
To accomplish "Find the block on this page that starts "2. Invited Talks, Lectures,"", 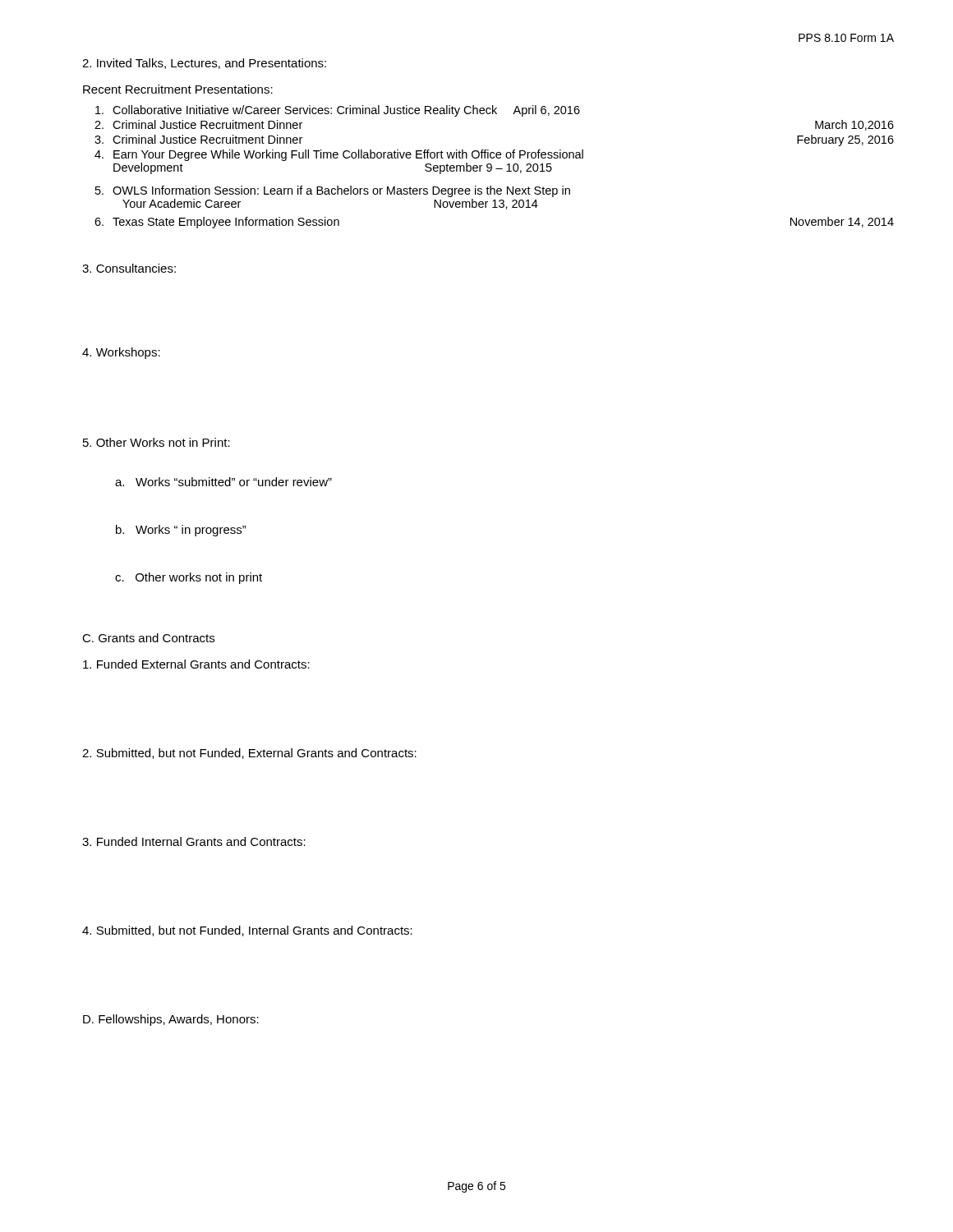I will point(205,63).
